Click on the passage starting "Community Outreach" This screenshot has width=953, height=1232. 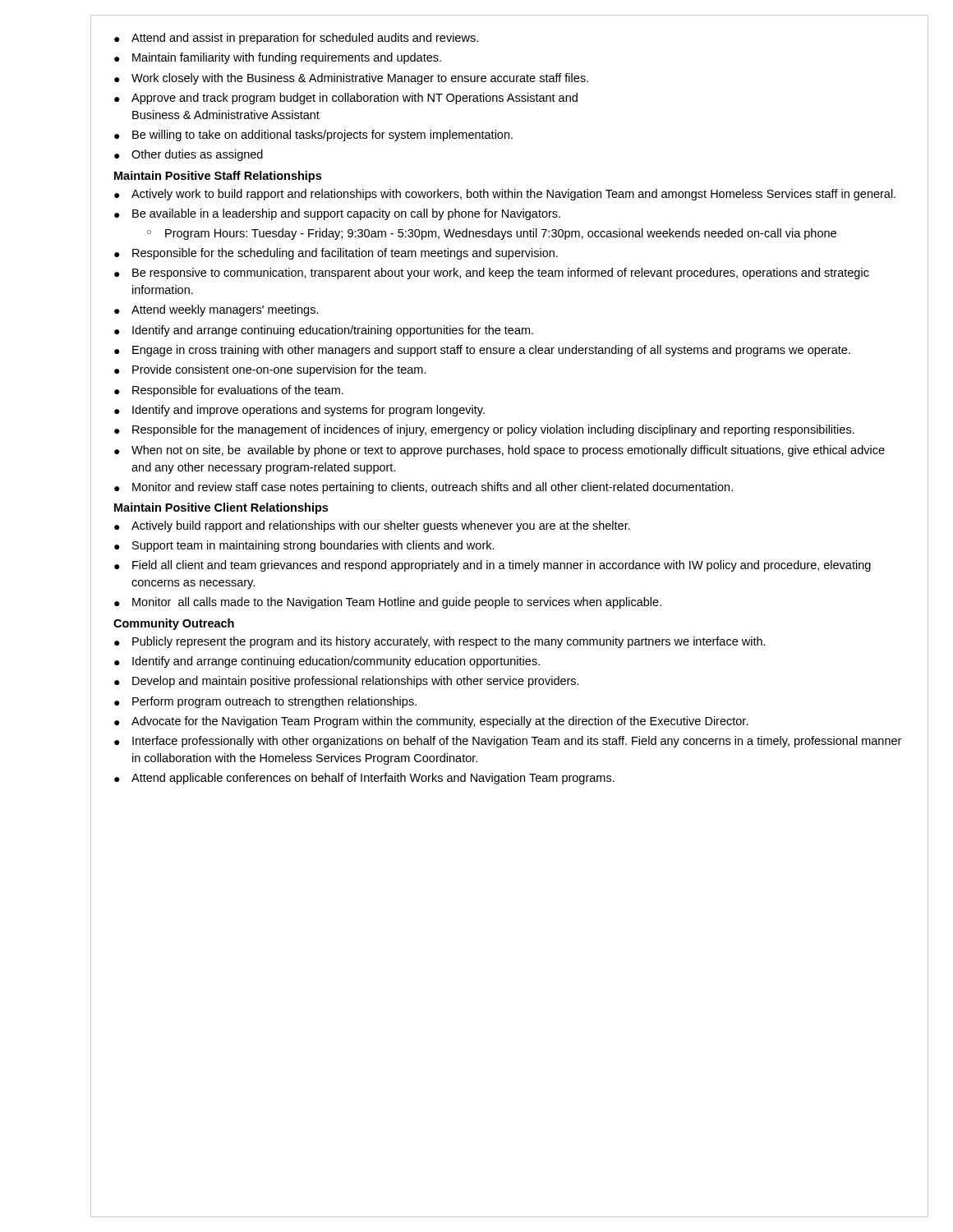click(174, 623)
